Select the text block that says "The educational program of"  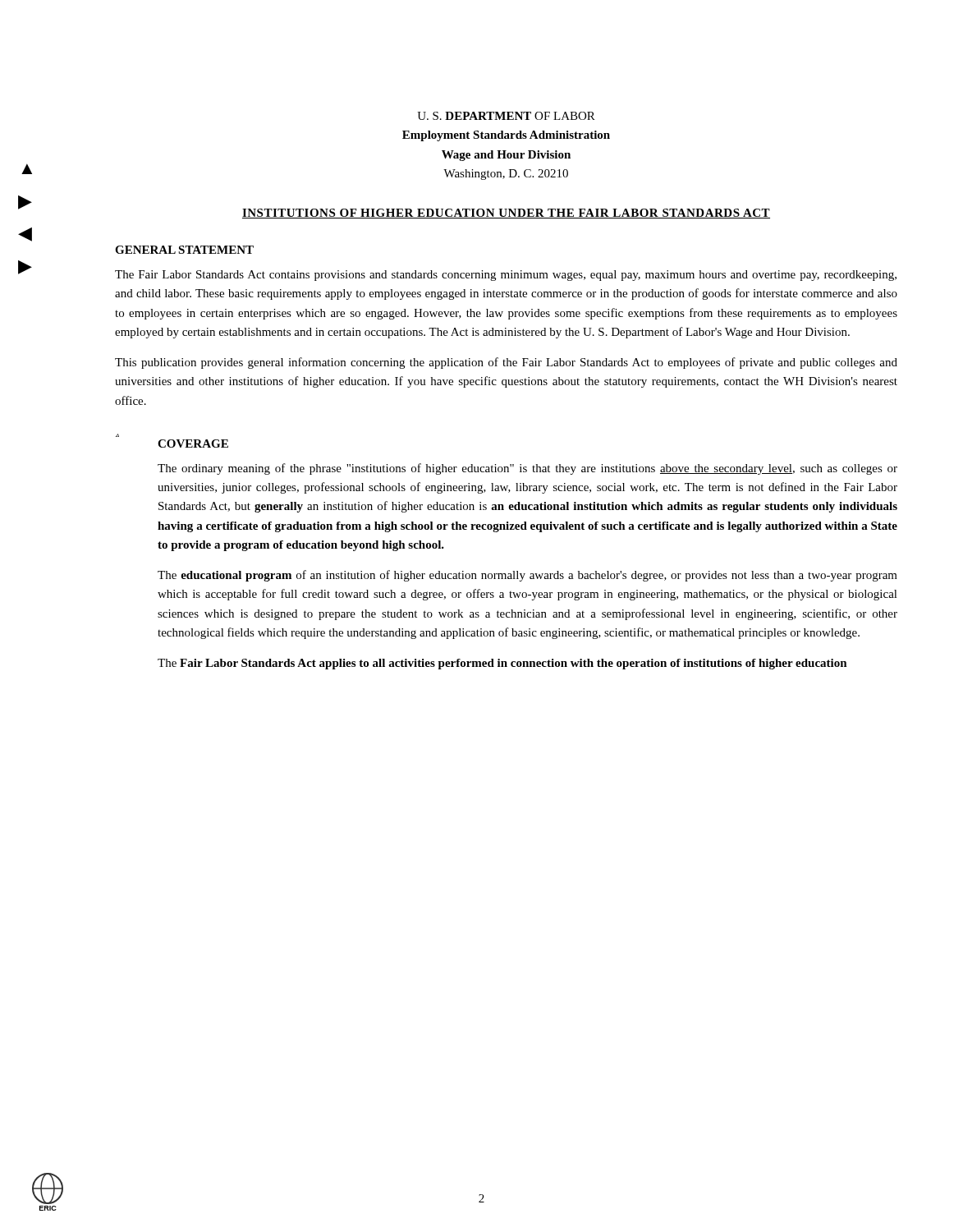(x=527, y=604)
